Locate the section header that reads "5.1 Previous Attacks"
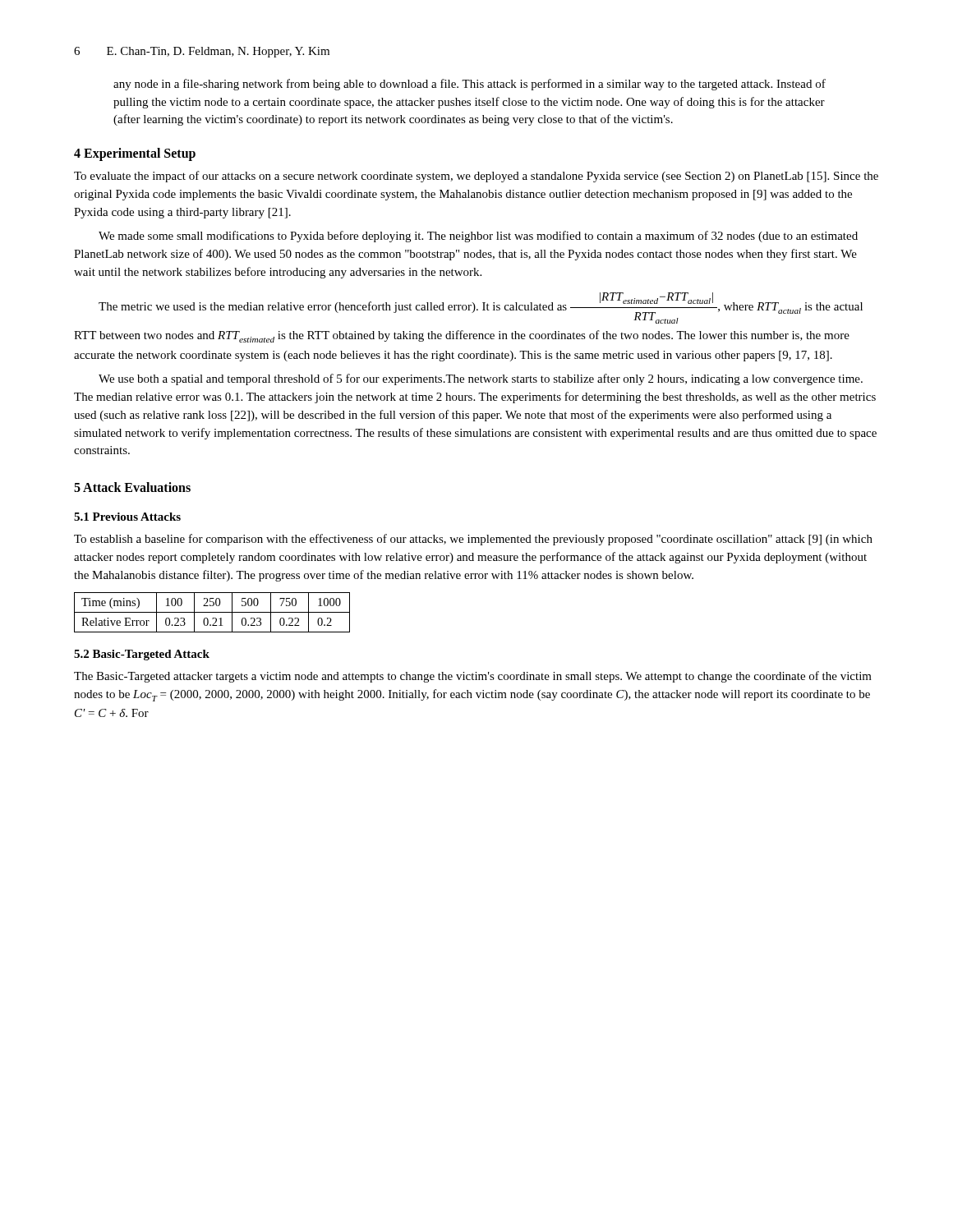Image resolution: width=953 pixels, height=1232 pixels. pyautogui.click(x=127, y=517)
